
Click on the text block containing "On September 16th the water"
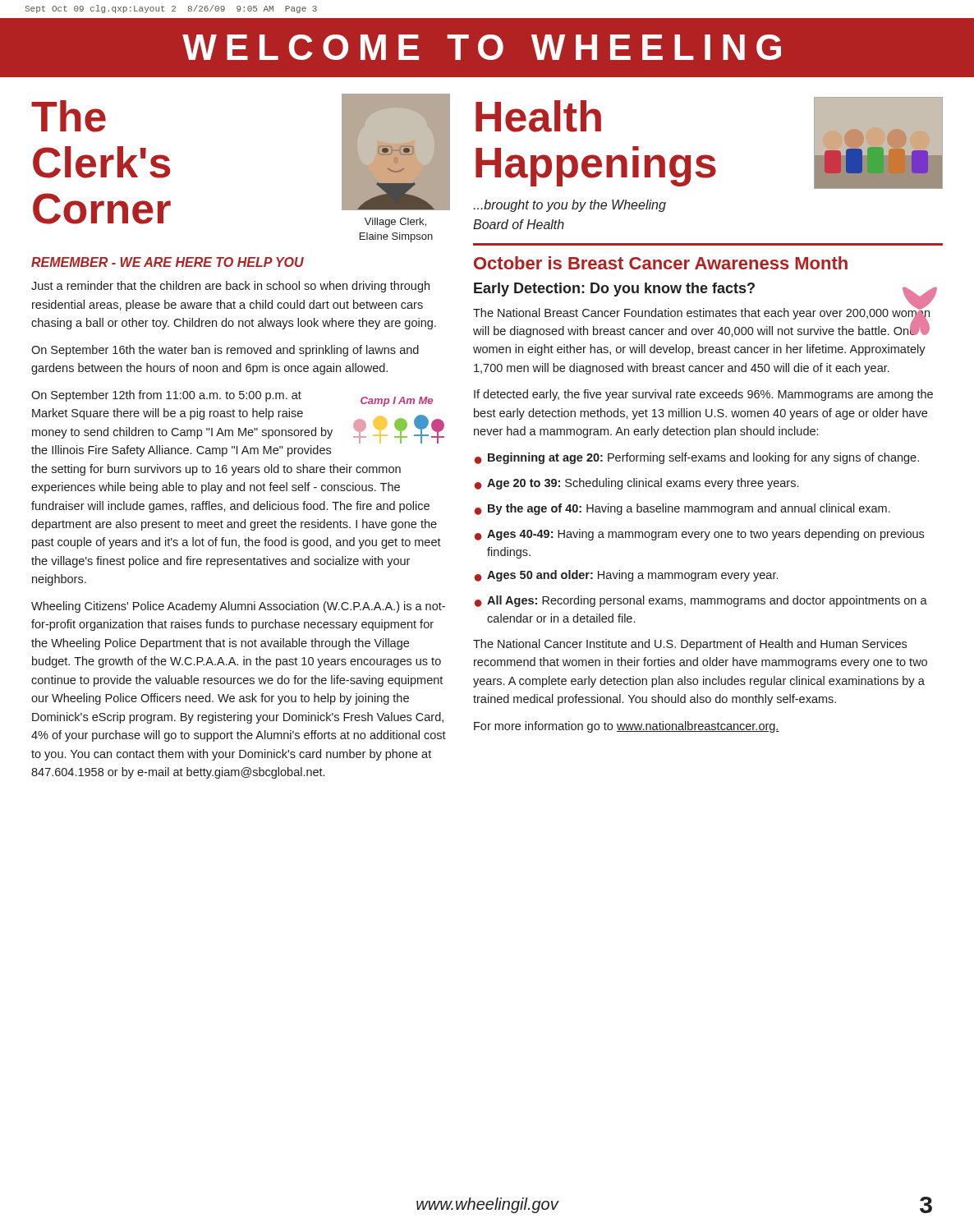point(225,359)
